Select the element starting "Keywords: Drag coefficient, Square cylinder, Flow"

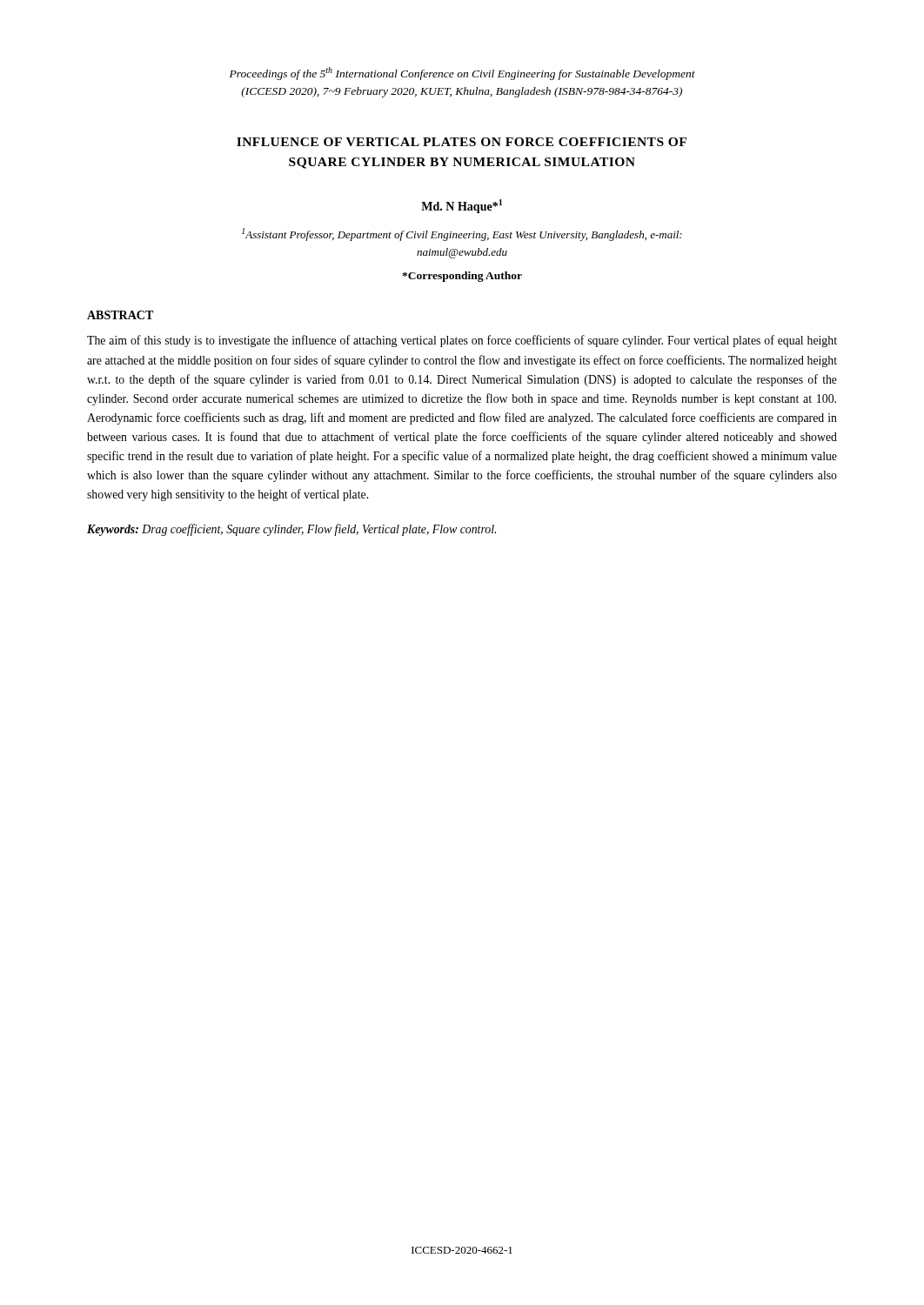pos(292,529)
